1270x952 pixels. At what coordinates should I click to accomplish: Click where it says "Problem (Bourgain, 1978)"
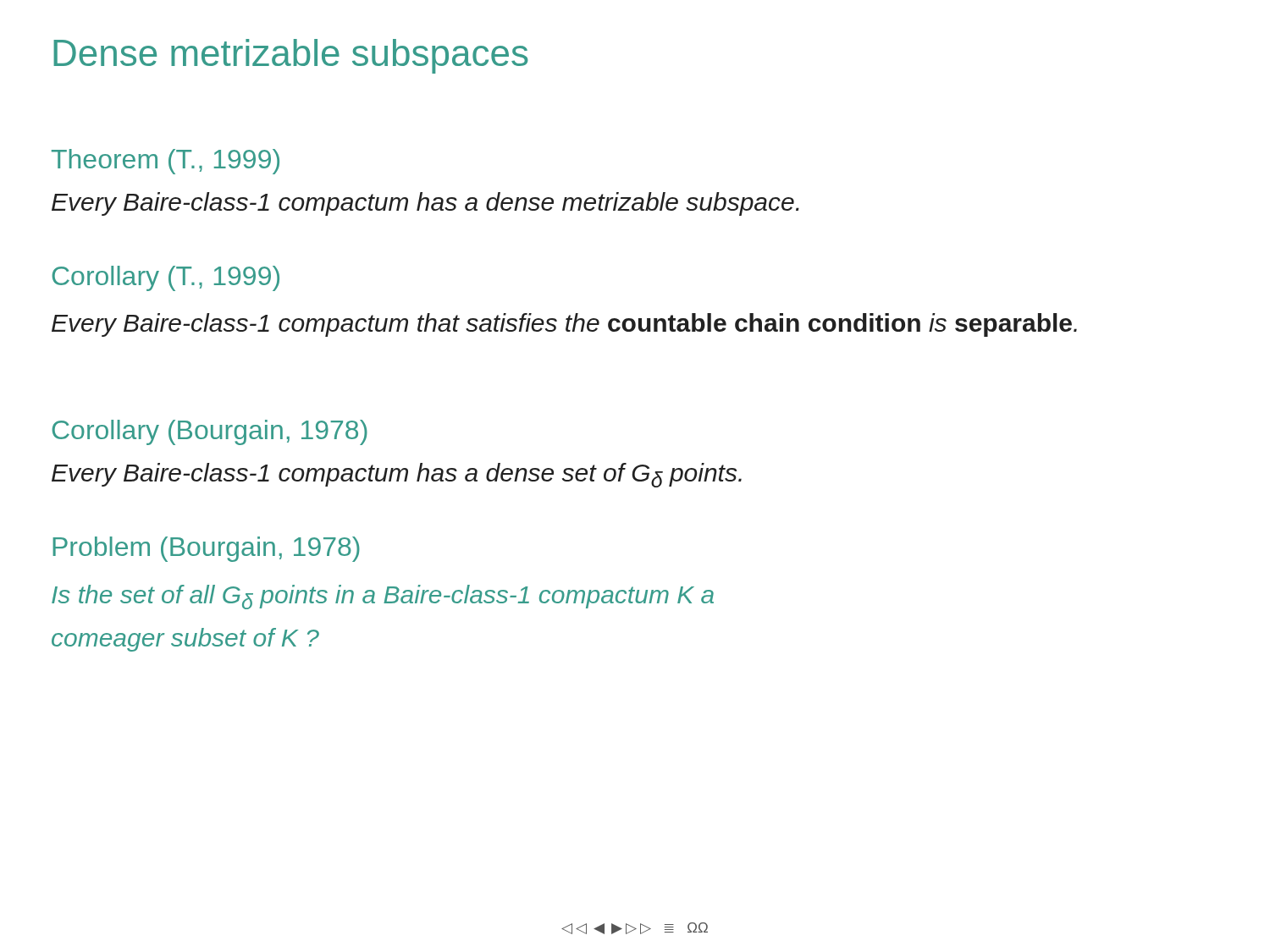click(x=206, y=547)
